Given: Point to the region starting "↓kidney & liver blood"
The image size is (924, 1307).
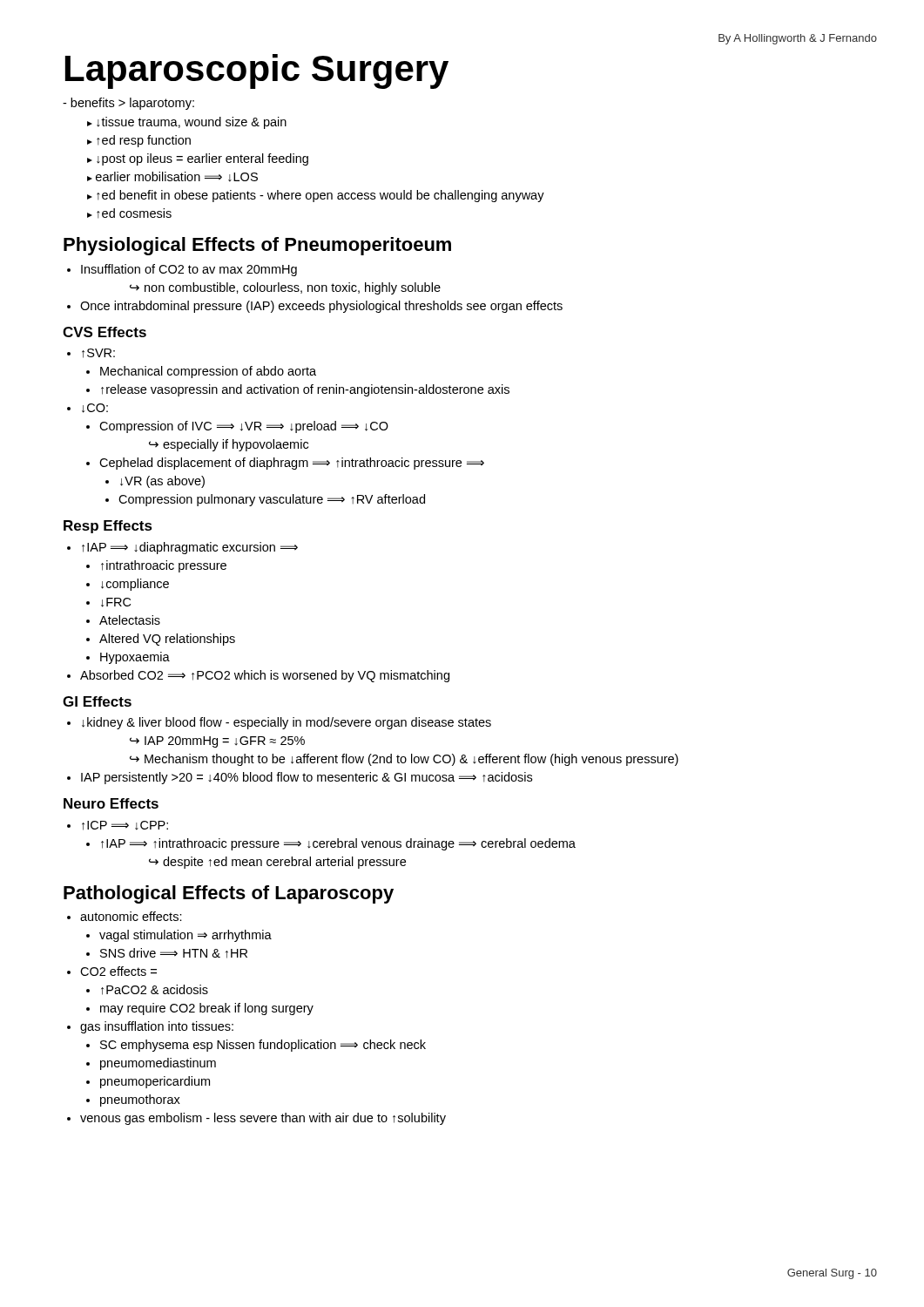Looking at the screenshot, I should (287, 723).
